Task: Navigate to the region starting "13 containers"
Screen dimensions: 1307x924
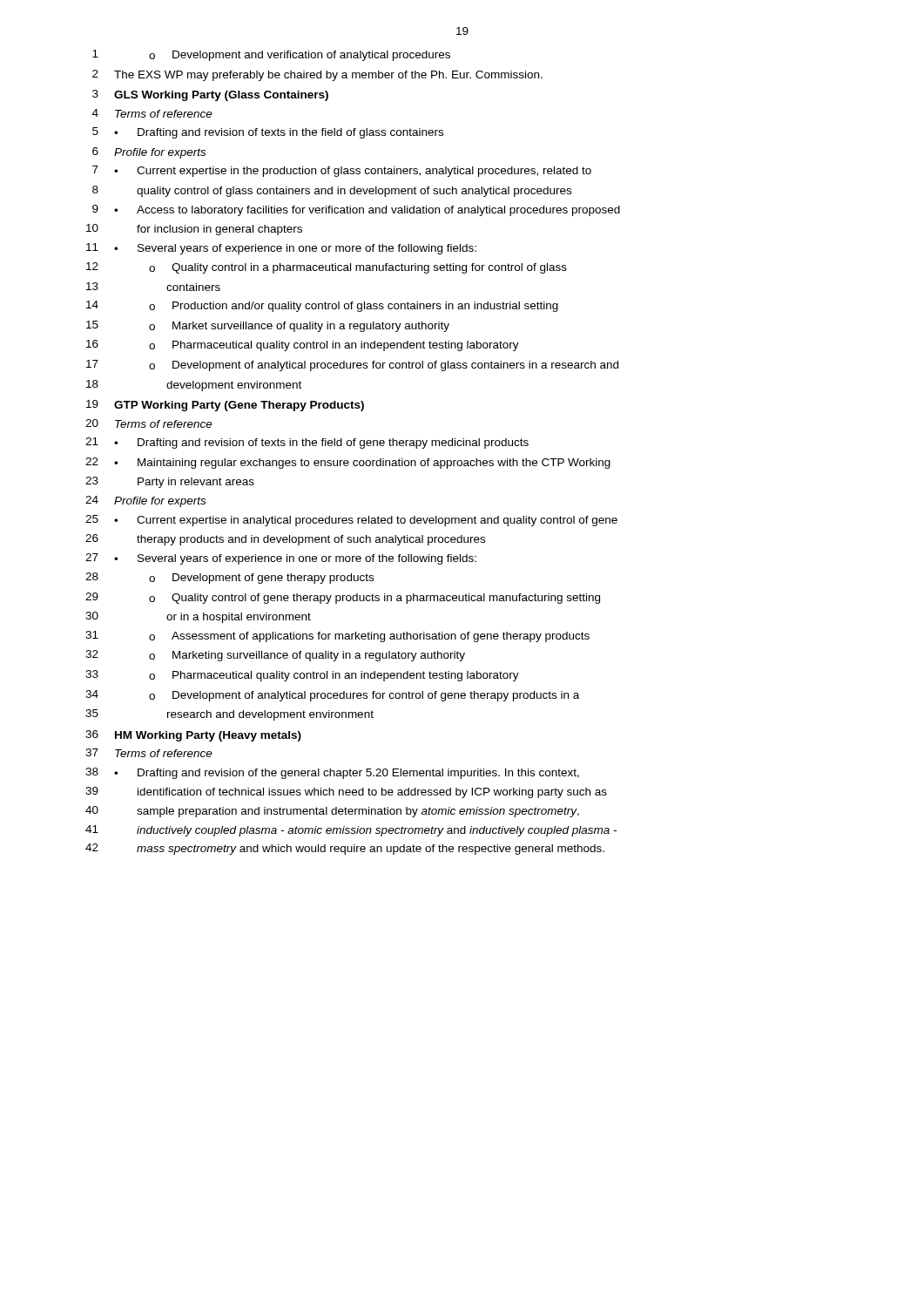Action: tap(95, 286)
